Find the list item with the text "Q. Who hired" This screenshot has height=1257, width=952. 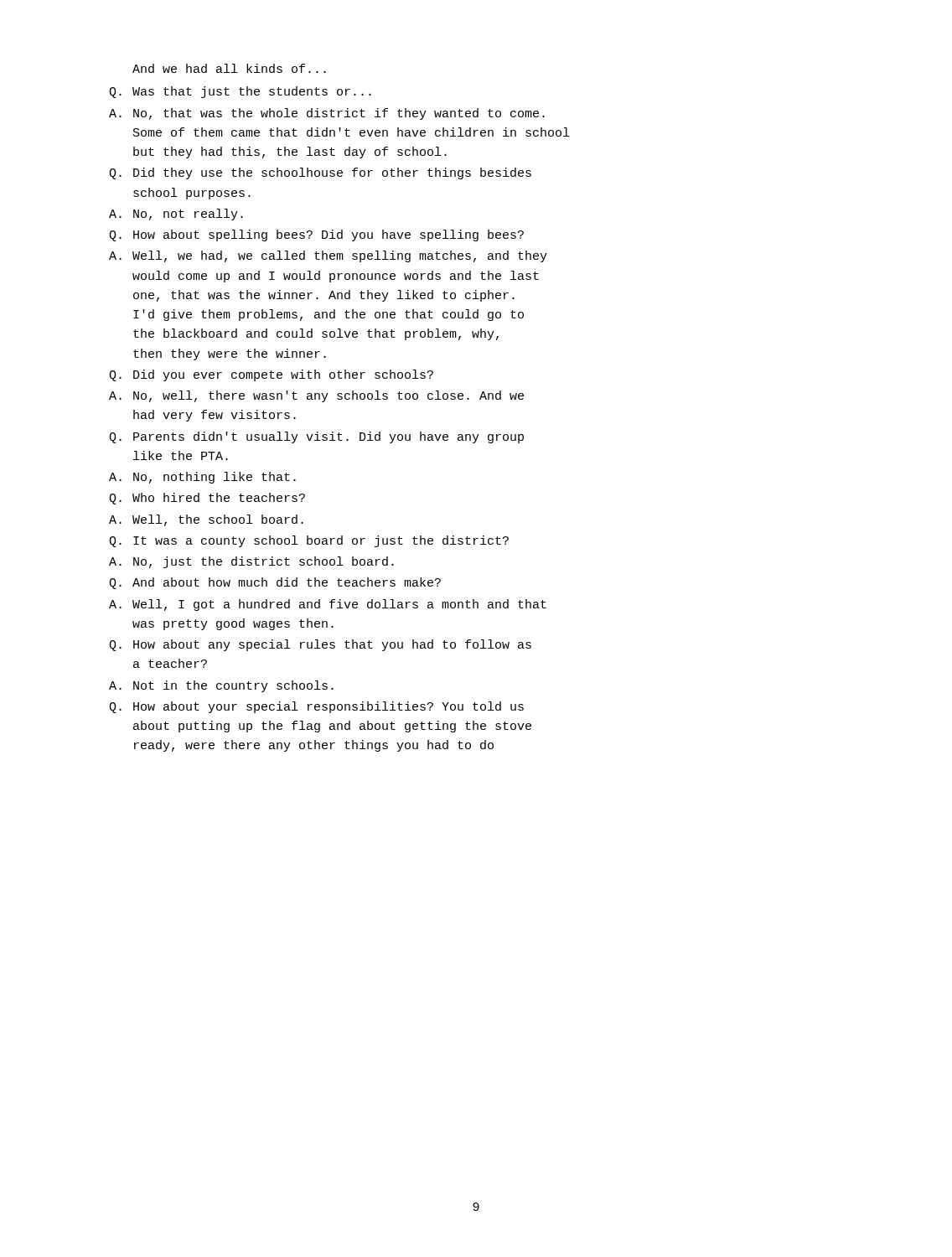click(207, 499)
